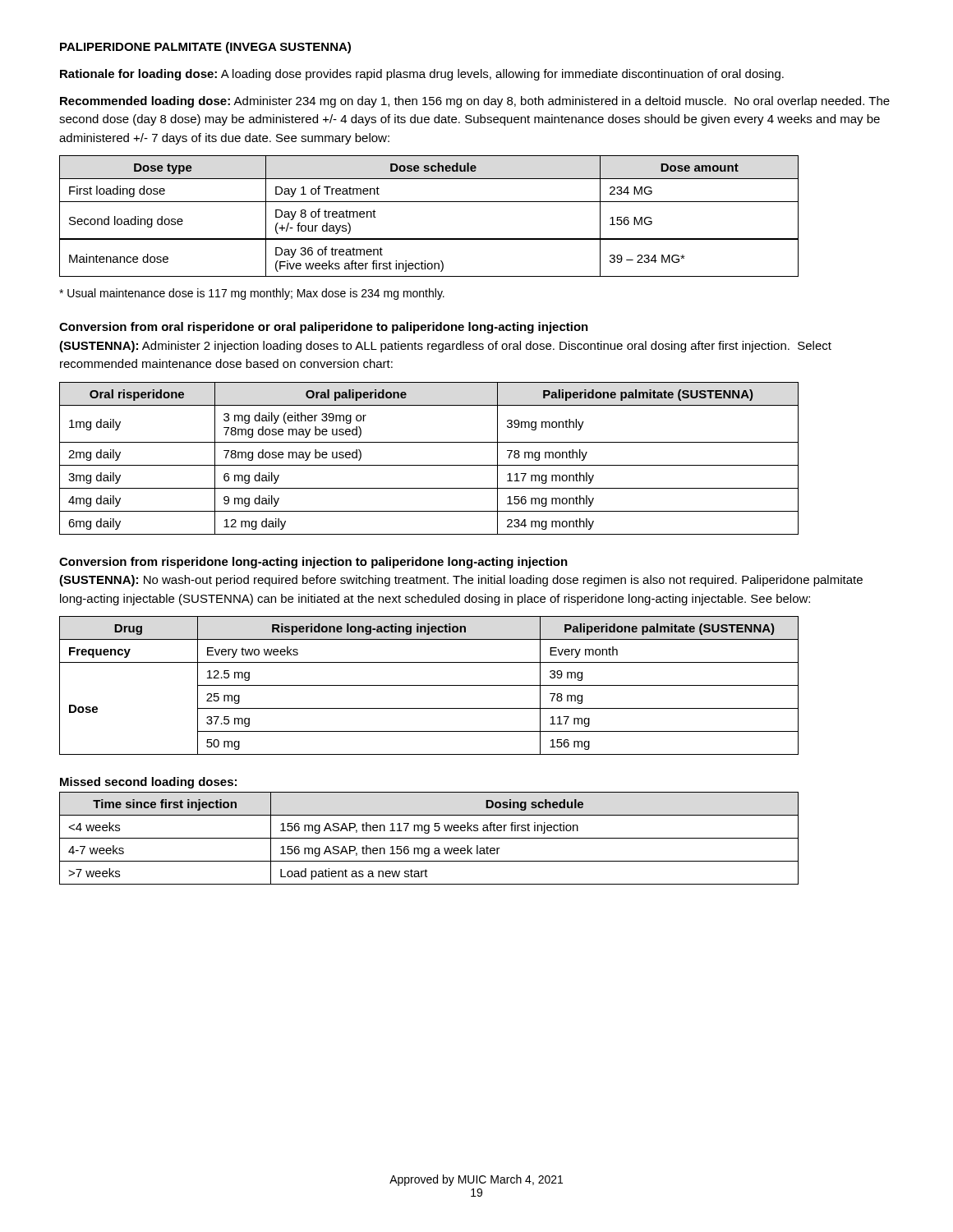Select the table that reads "Day 1 of Treatment"

coord(476,216)
